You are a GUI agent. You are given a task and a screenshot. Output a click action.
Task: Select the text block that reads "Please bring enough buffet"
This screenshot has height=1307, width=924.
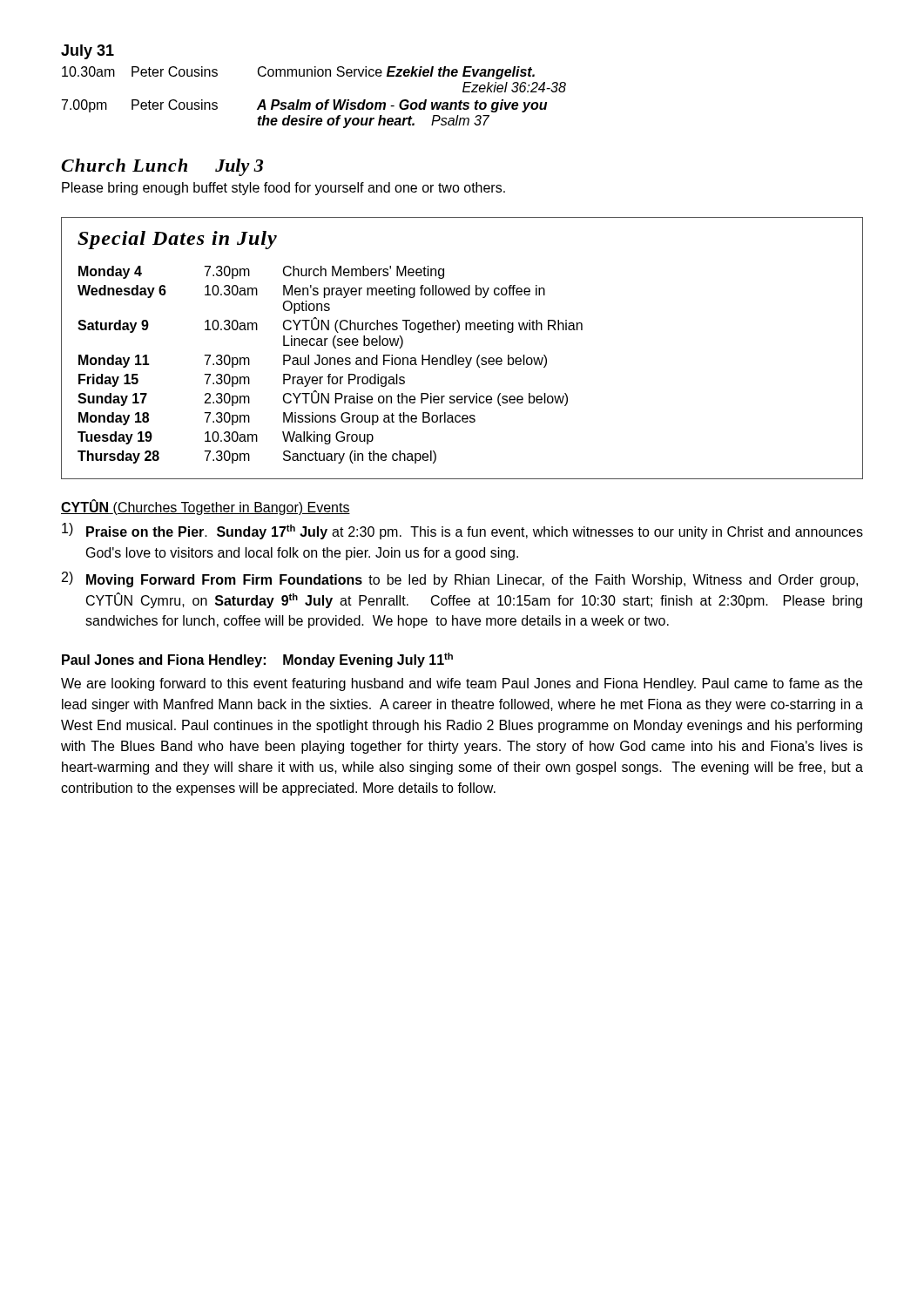pos(284,188)
